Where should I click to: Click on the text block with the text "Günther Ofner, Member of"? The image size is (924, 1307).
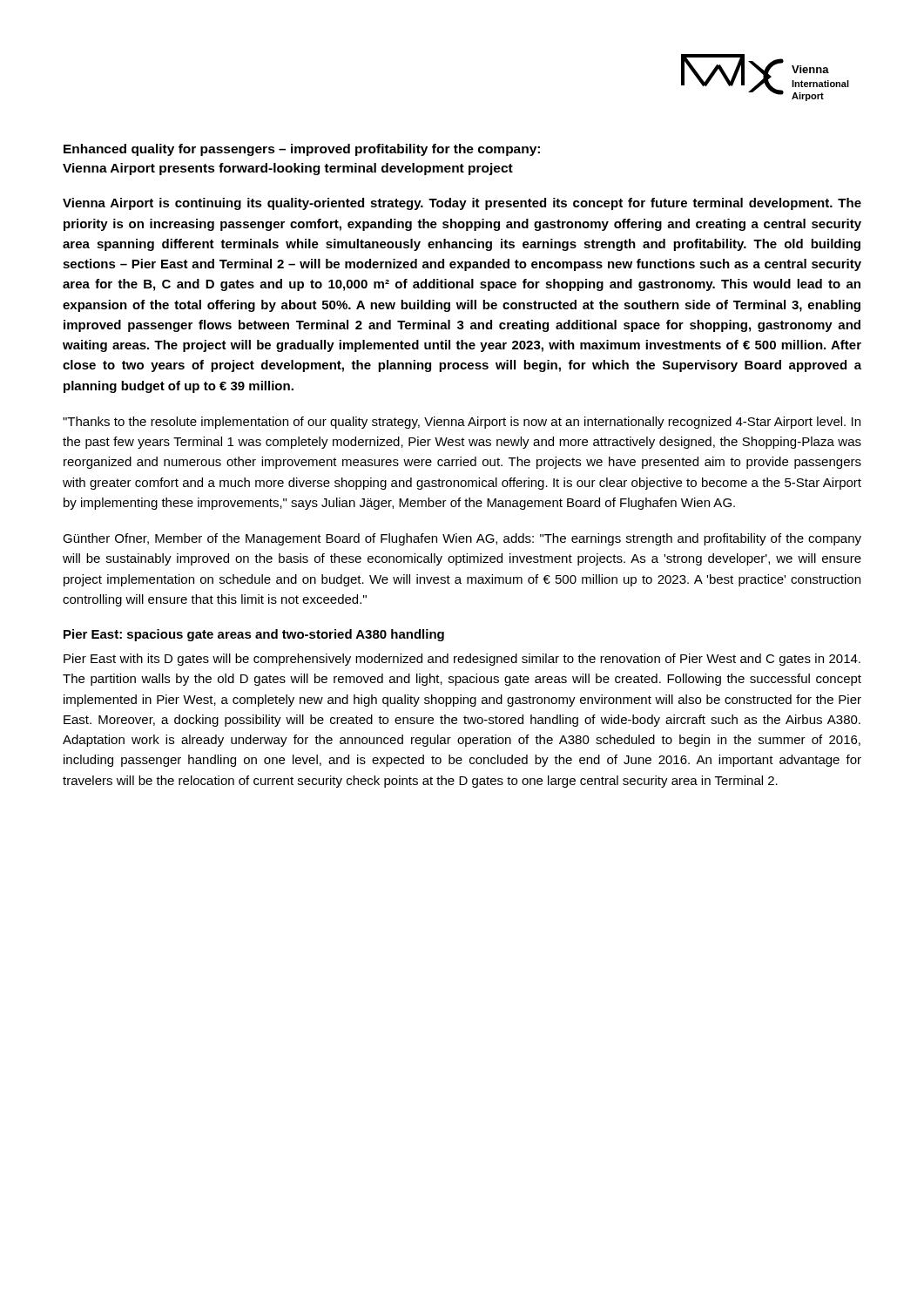click(462, 569)
